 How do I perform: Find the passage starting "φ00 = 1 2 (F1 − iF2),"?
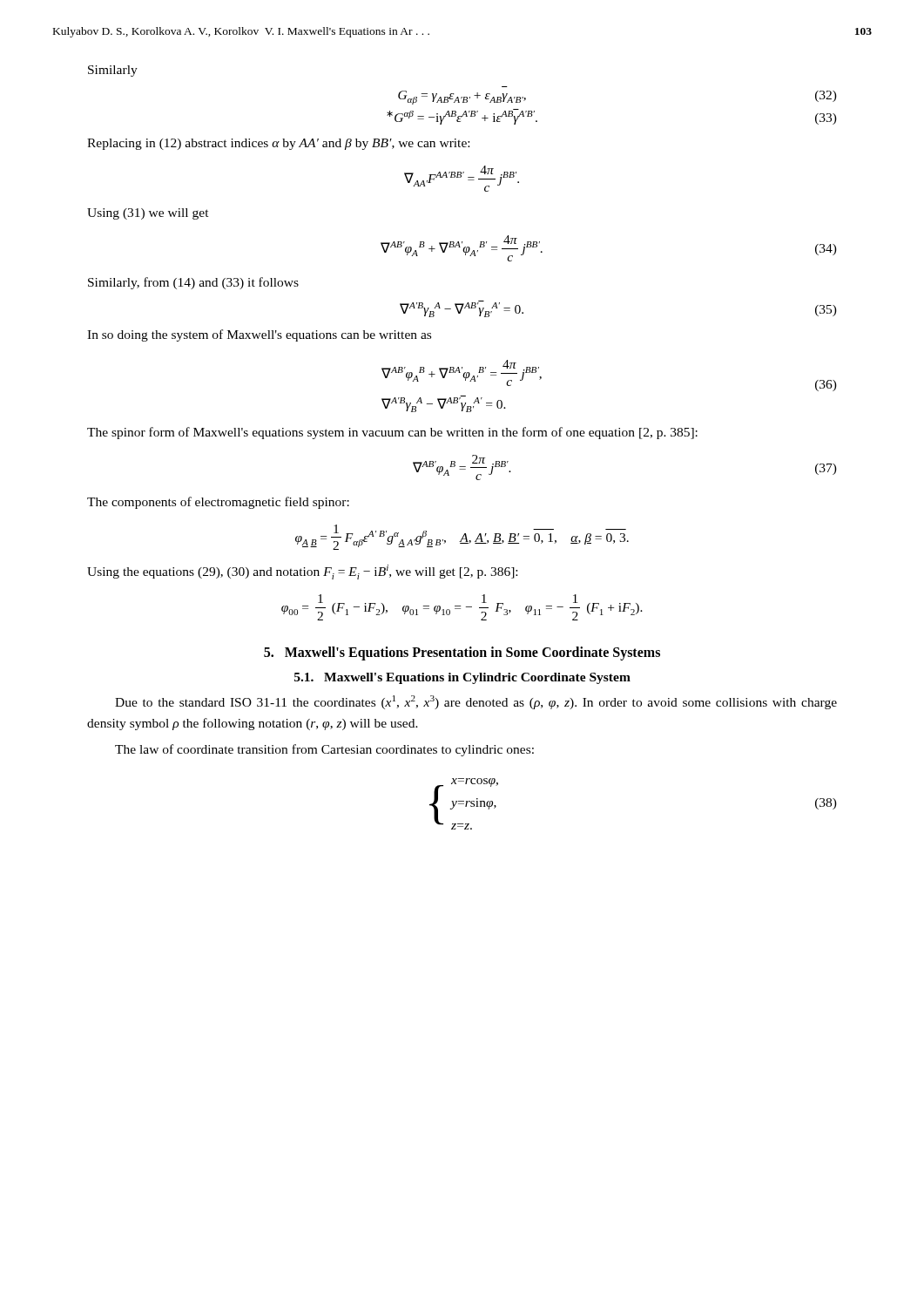tap(462, 607)
